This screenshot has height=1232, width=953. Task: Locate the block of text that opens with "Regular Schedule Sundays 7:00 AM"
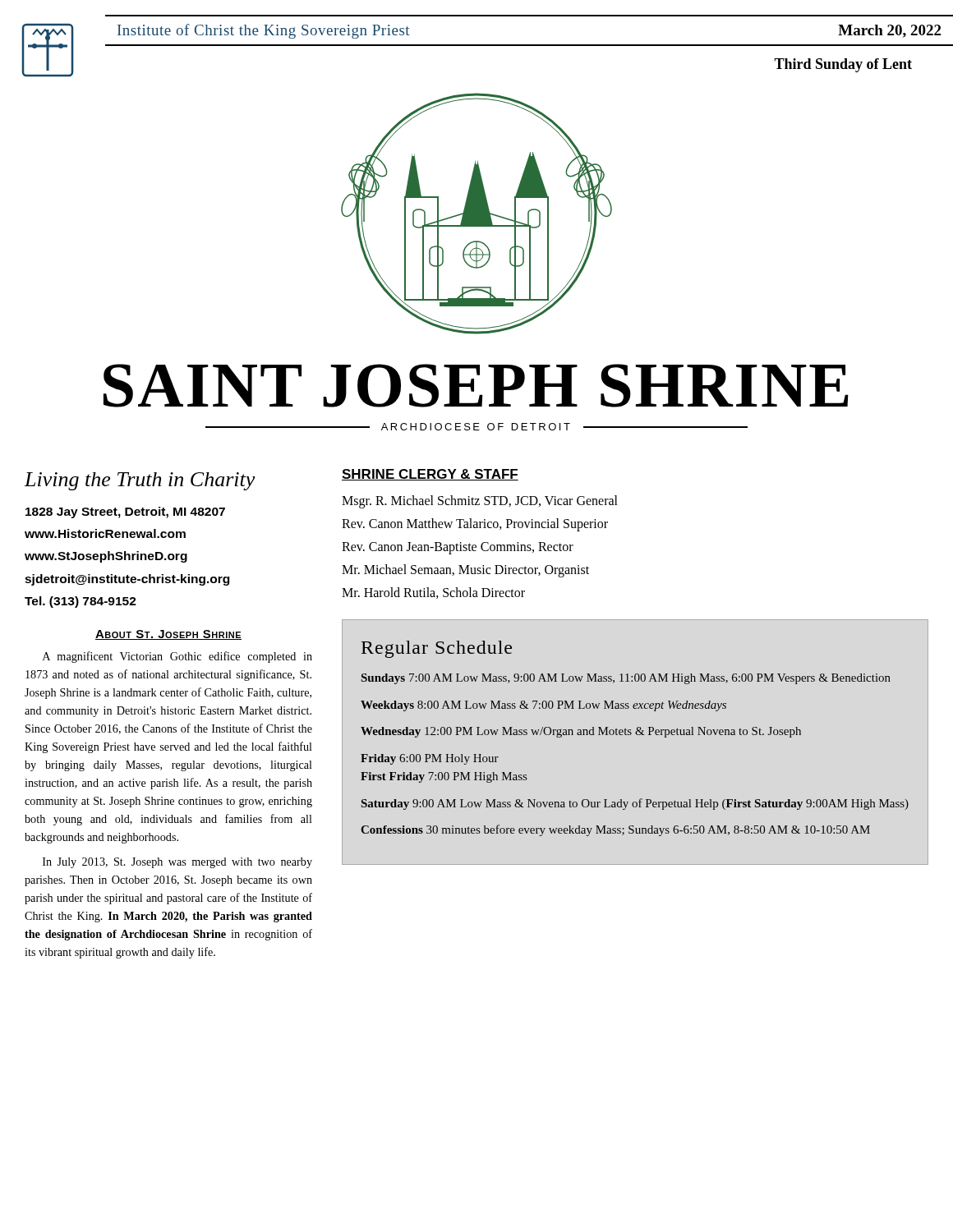coord(635,738)
